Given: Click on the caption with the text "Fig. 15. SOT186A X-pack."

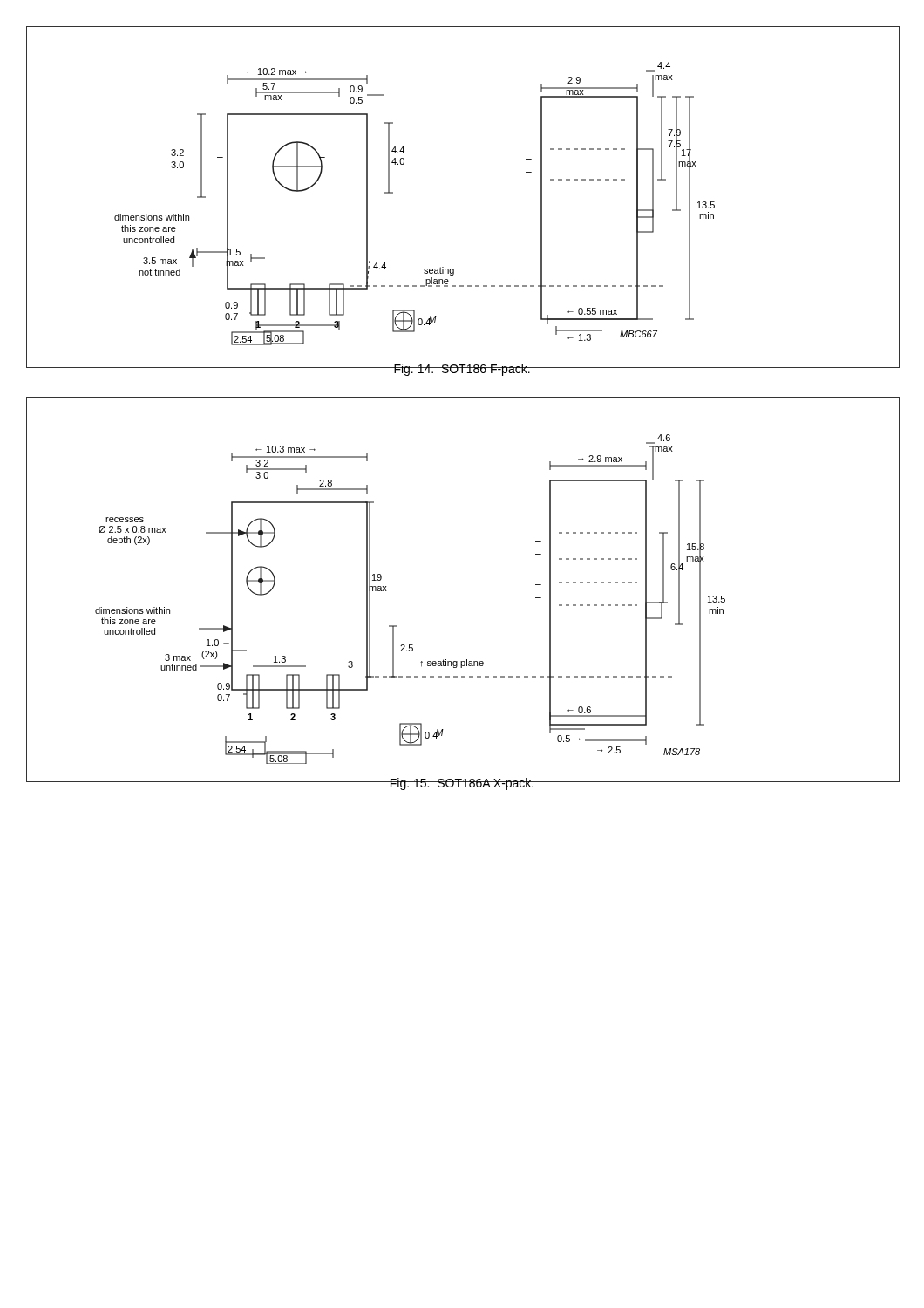Looking at the screenshot, I should [x=462, y=783].
